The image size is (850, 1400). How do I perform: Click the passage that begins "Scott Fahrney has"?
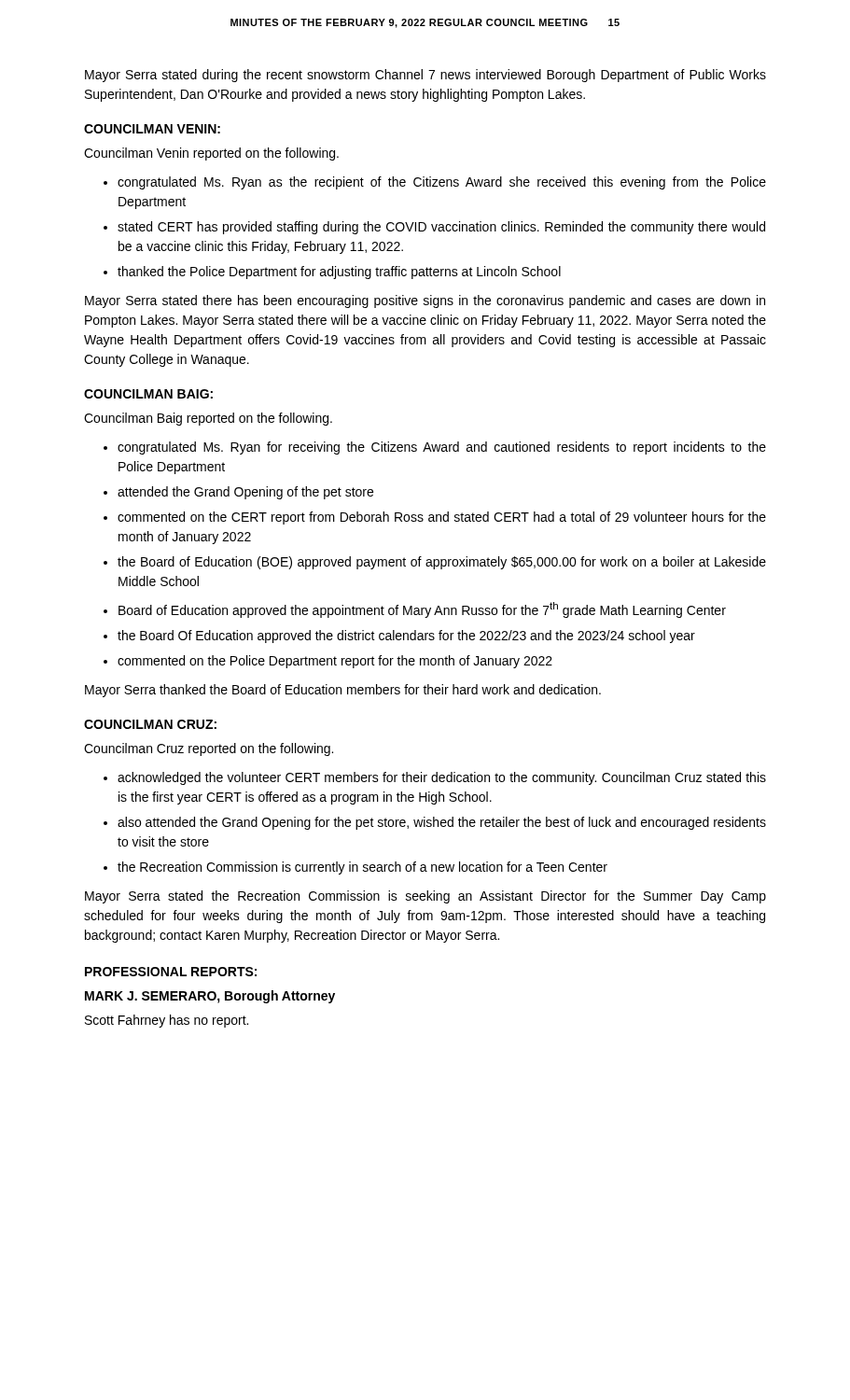coord(167,1021)
